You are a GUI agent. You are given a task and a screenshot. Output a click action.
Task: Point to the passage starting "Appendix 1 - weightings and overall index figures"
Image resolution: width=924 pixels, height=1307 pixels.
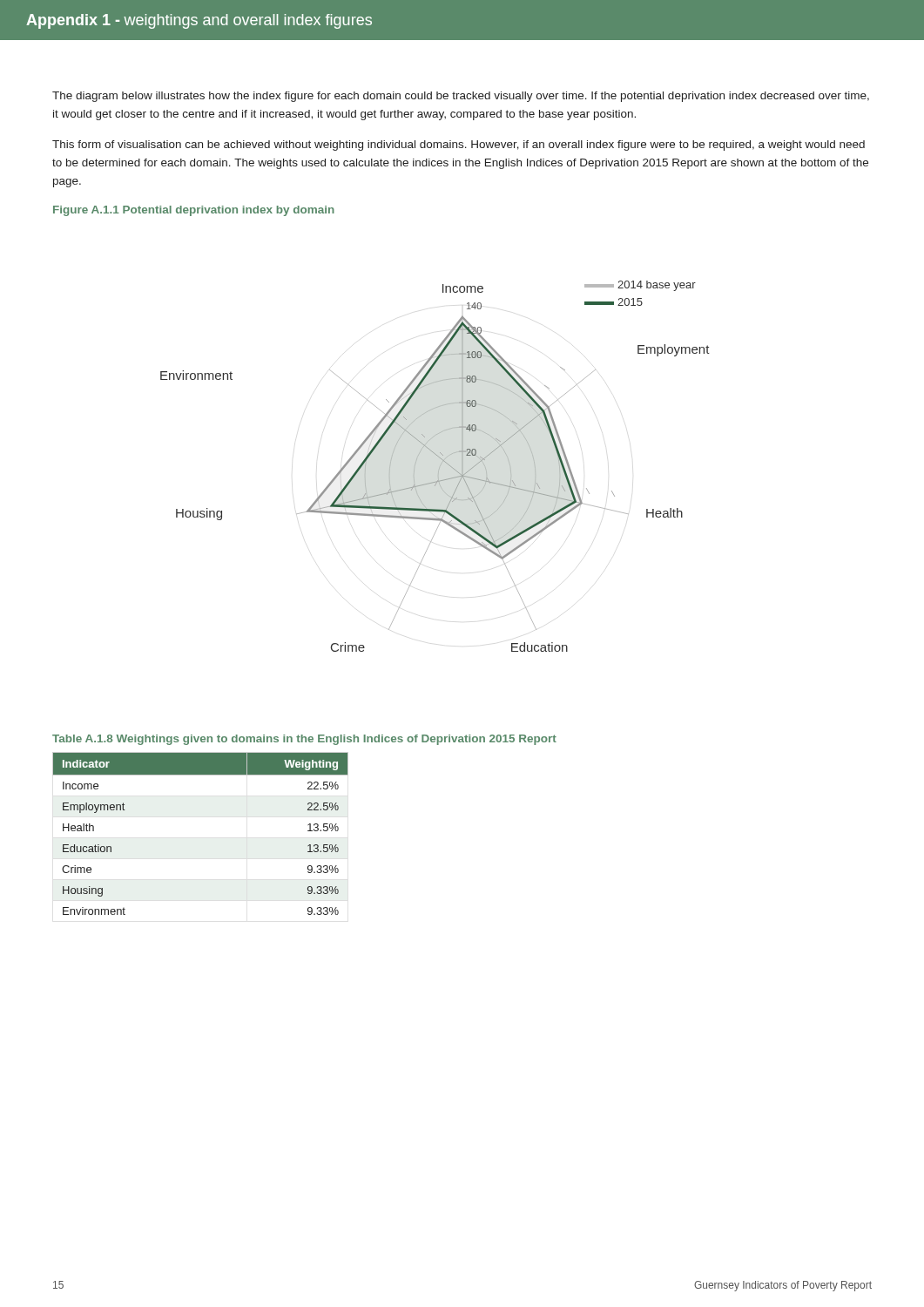[199, 20]
